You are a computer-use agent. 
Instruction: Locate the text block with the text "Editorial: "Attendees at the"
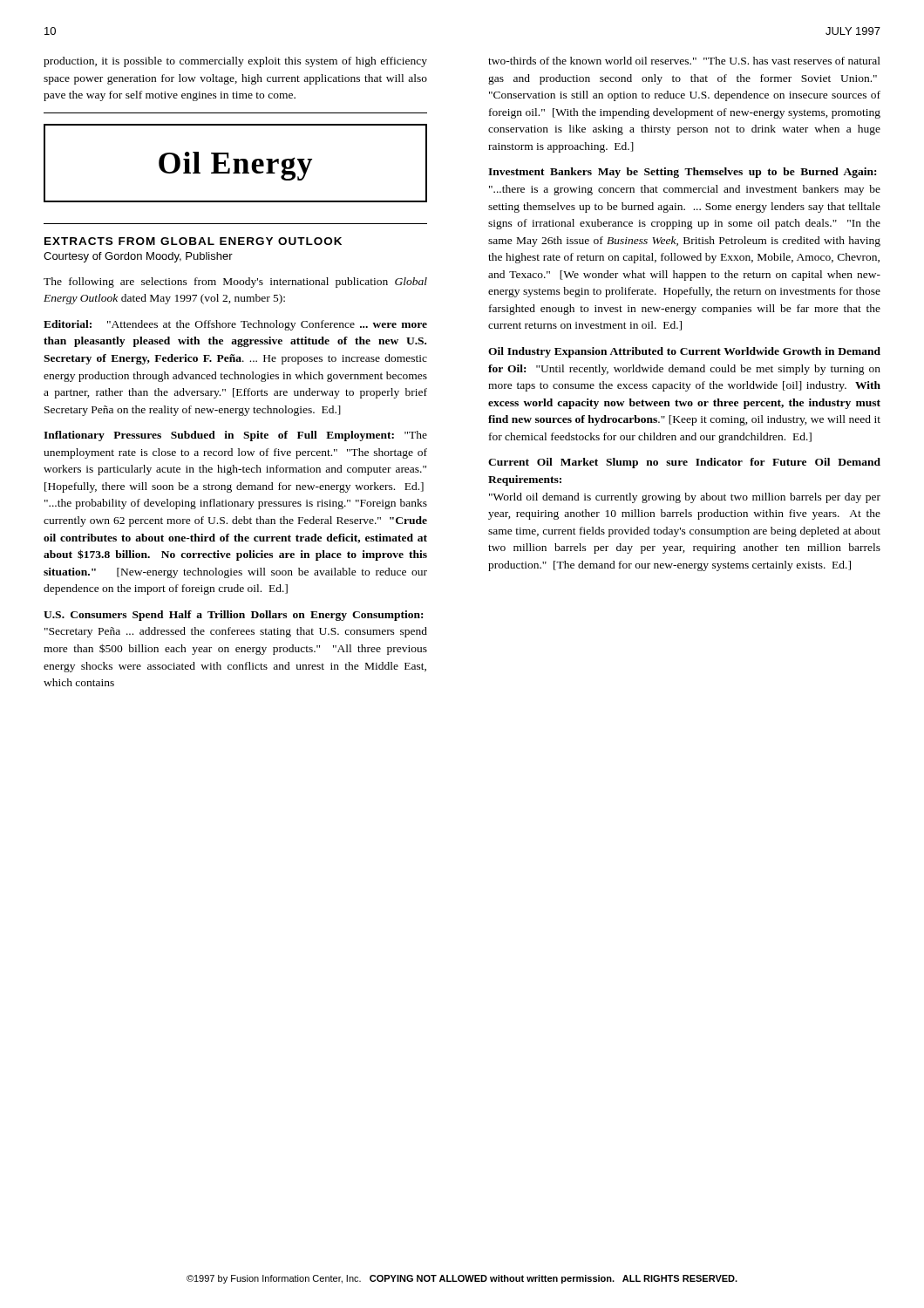coord(235,367)
